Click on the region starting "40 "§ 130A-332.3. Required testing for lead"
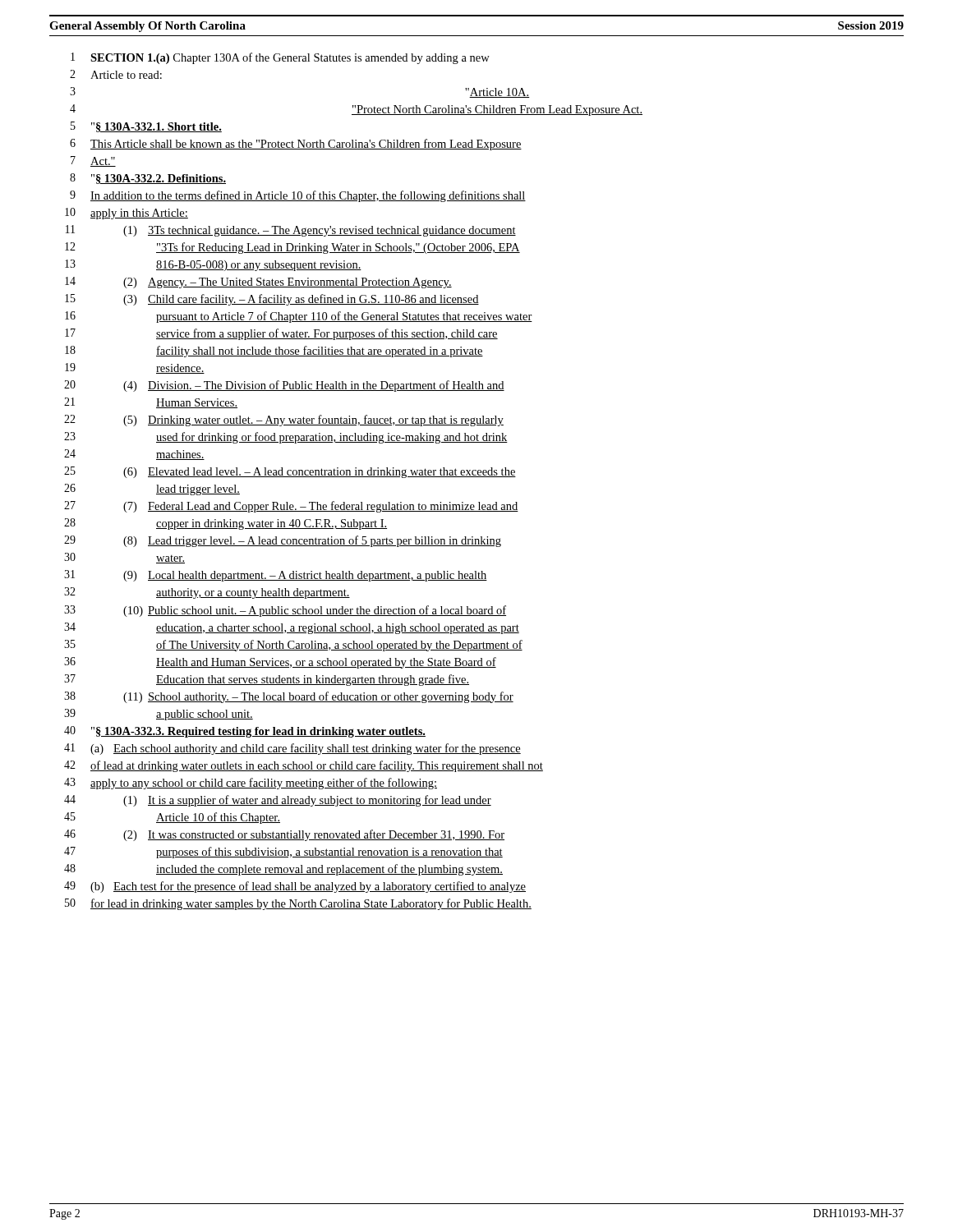The height and width of the screenshot is (1232, 953). click(245, 732)
